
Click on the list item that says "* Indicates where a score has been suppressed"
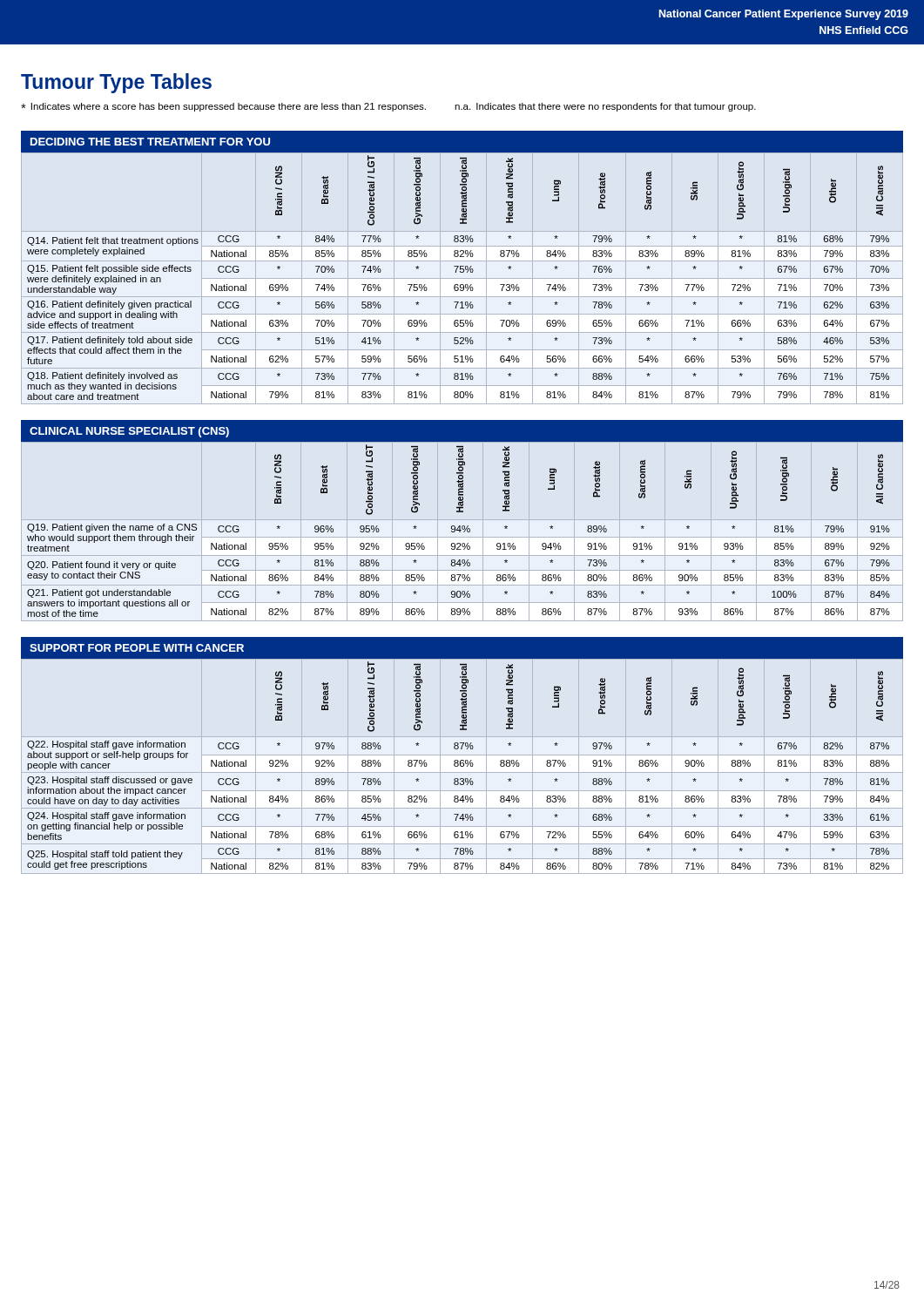pos(224,108)
